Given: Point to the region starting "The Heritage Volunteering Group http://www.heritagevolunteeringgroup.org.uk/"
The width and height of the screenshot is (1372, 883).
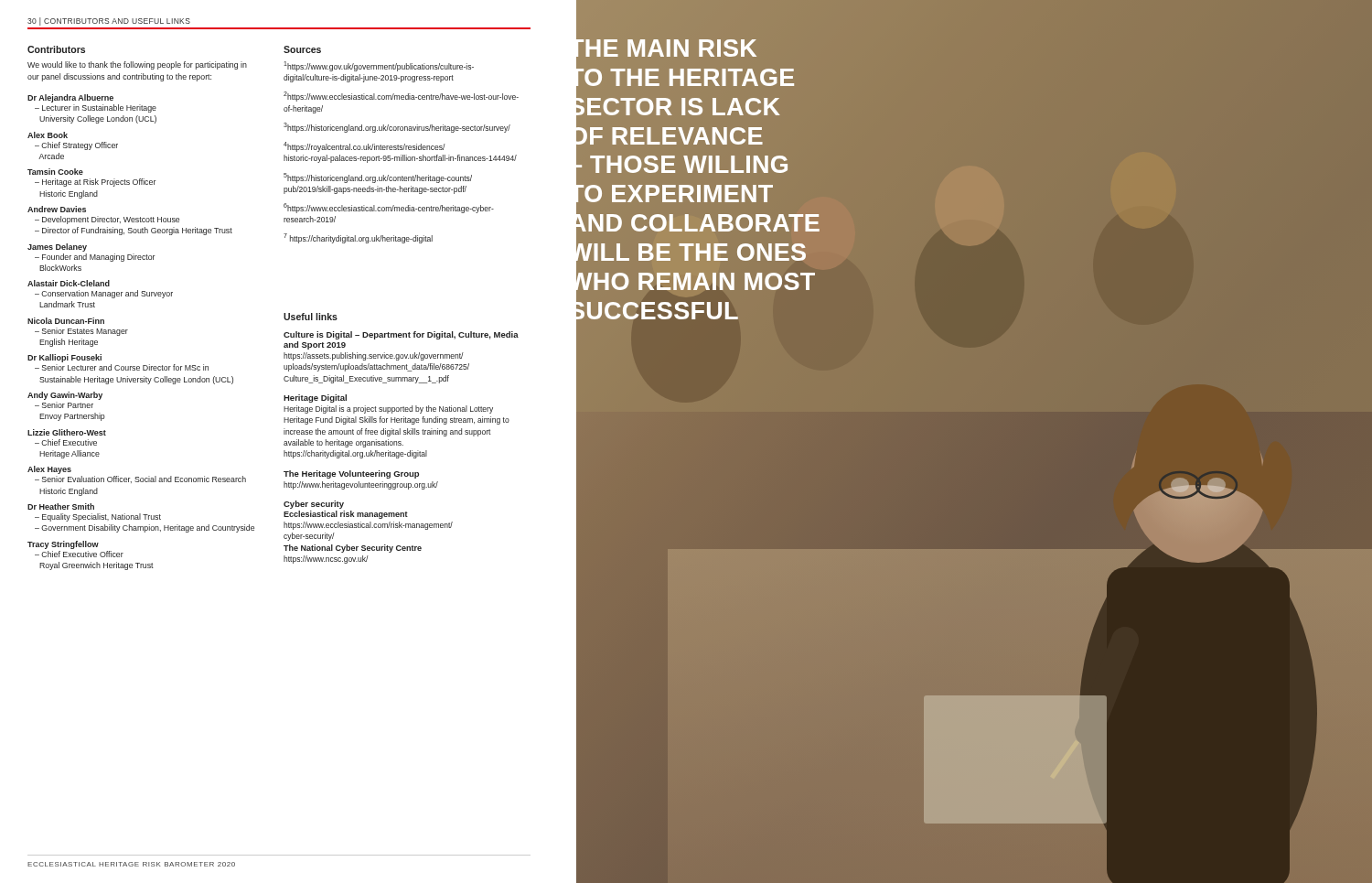Looking at the screenshot, I should click(402, 479).
